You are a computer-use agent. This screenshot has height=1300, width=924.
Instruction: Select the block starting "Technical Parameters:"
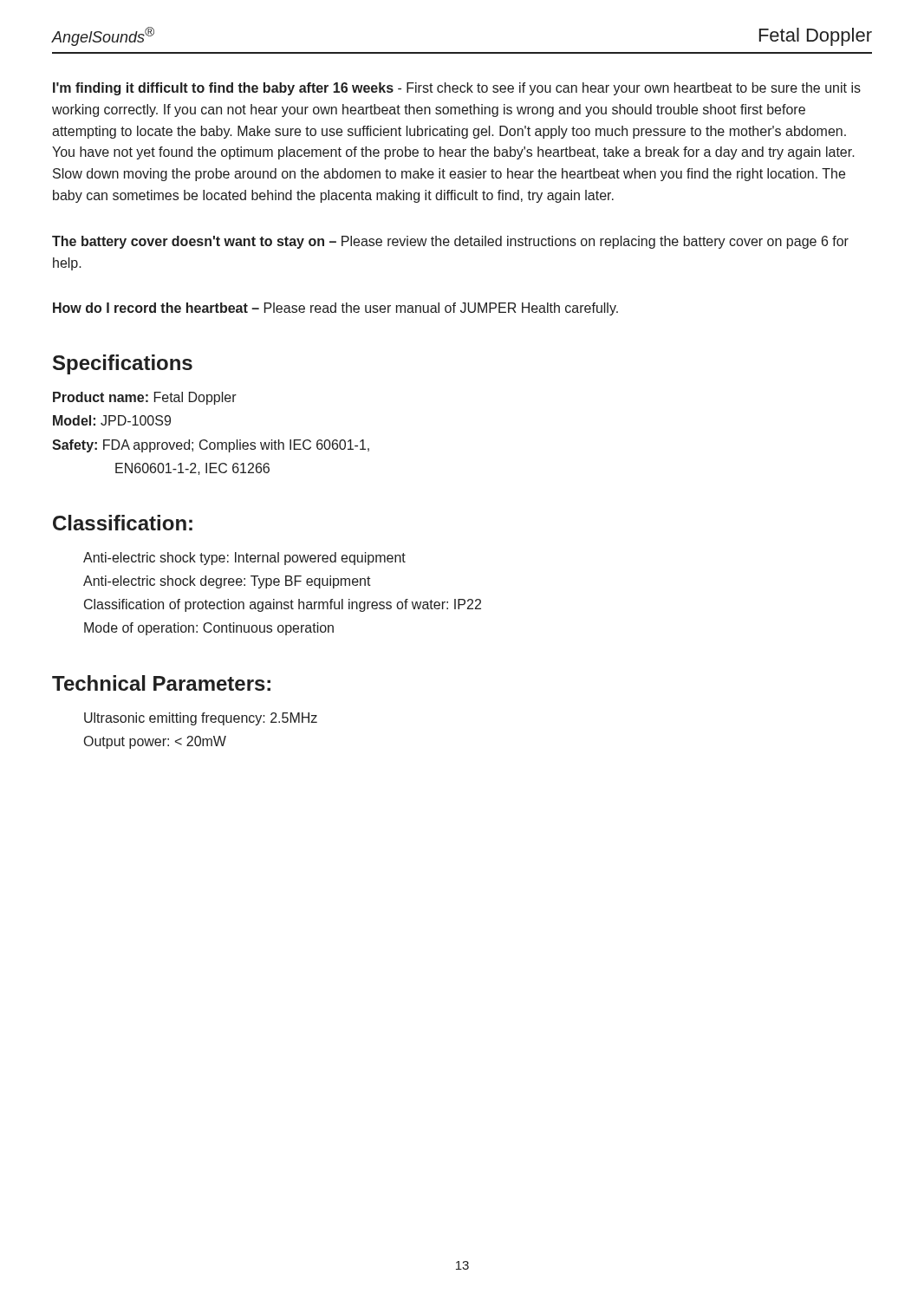tap(162, 683)
